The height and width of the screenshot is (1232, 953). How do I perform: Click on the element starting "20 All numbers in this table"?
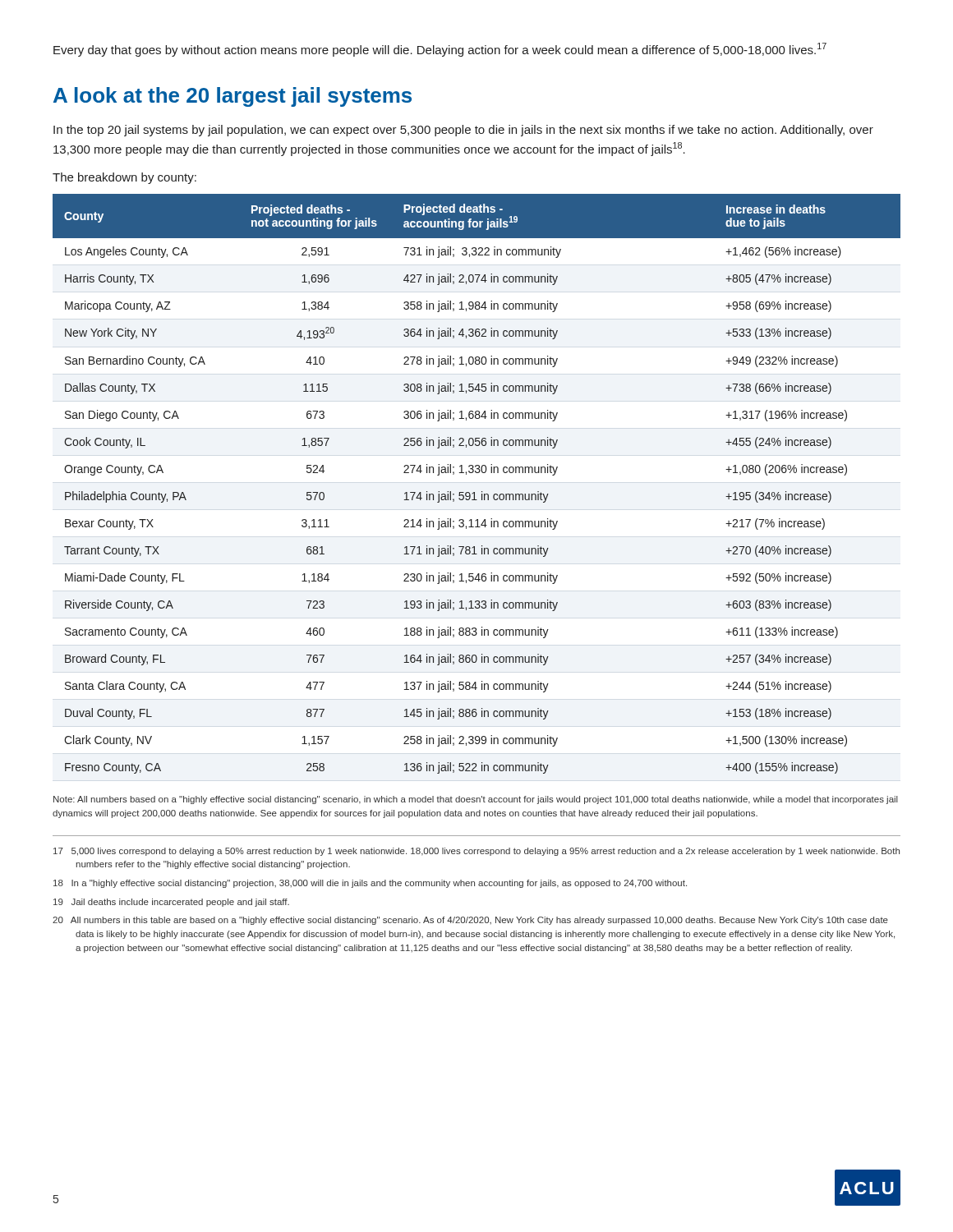(474, 934)
